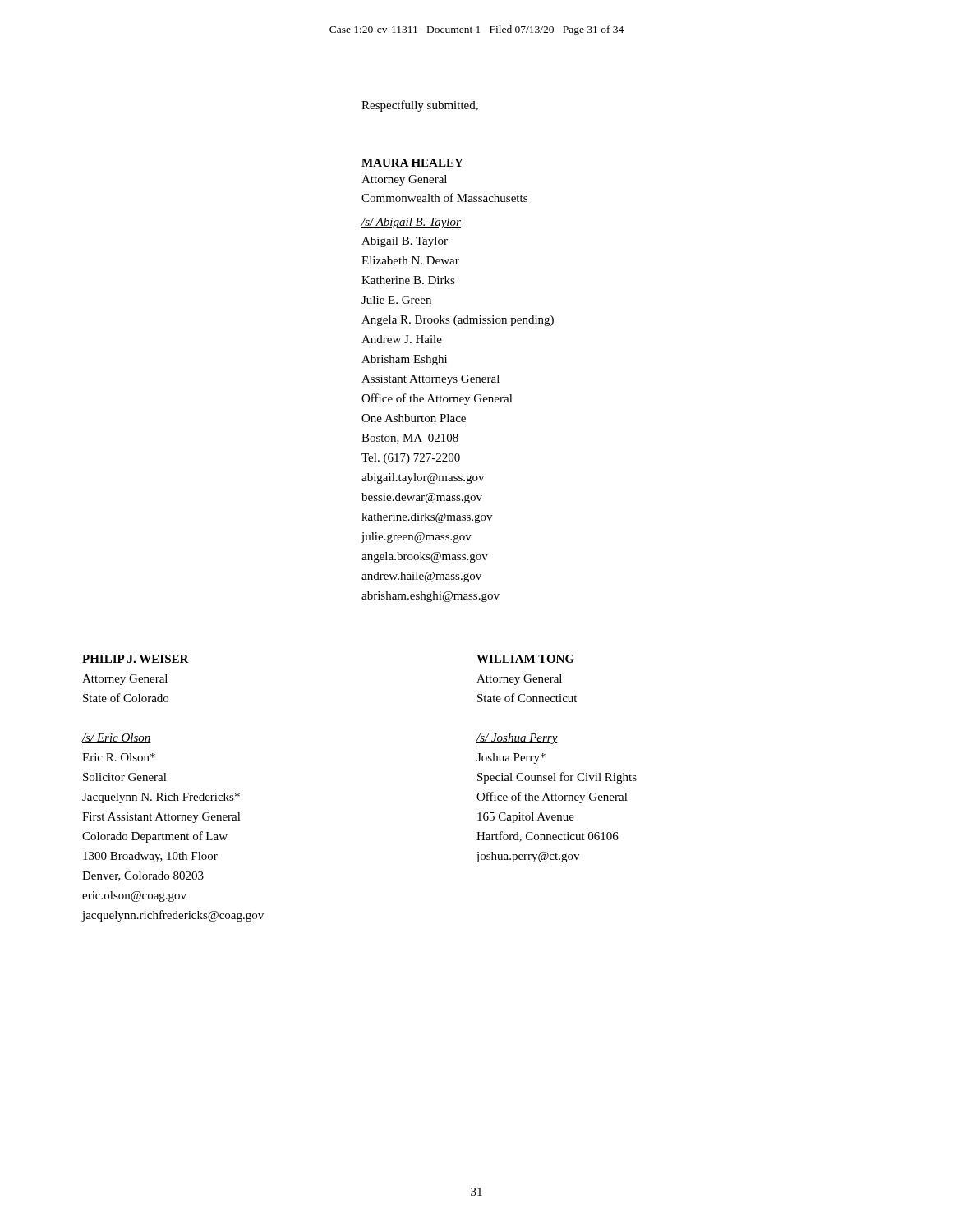Click on the region starting "Respectfully submitted,"
This screenshot has height=1232, width=953.
pyautogui.click(x=420, y=105)
